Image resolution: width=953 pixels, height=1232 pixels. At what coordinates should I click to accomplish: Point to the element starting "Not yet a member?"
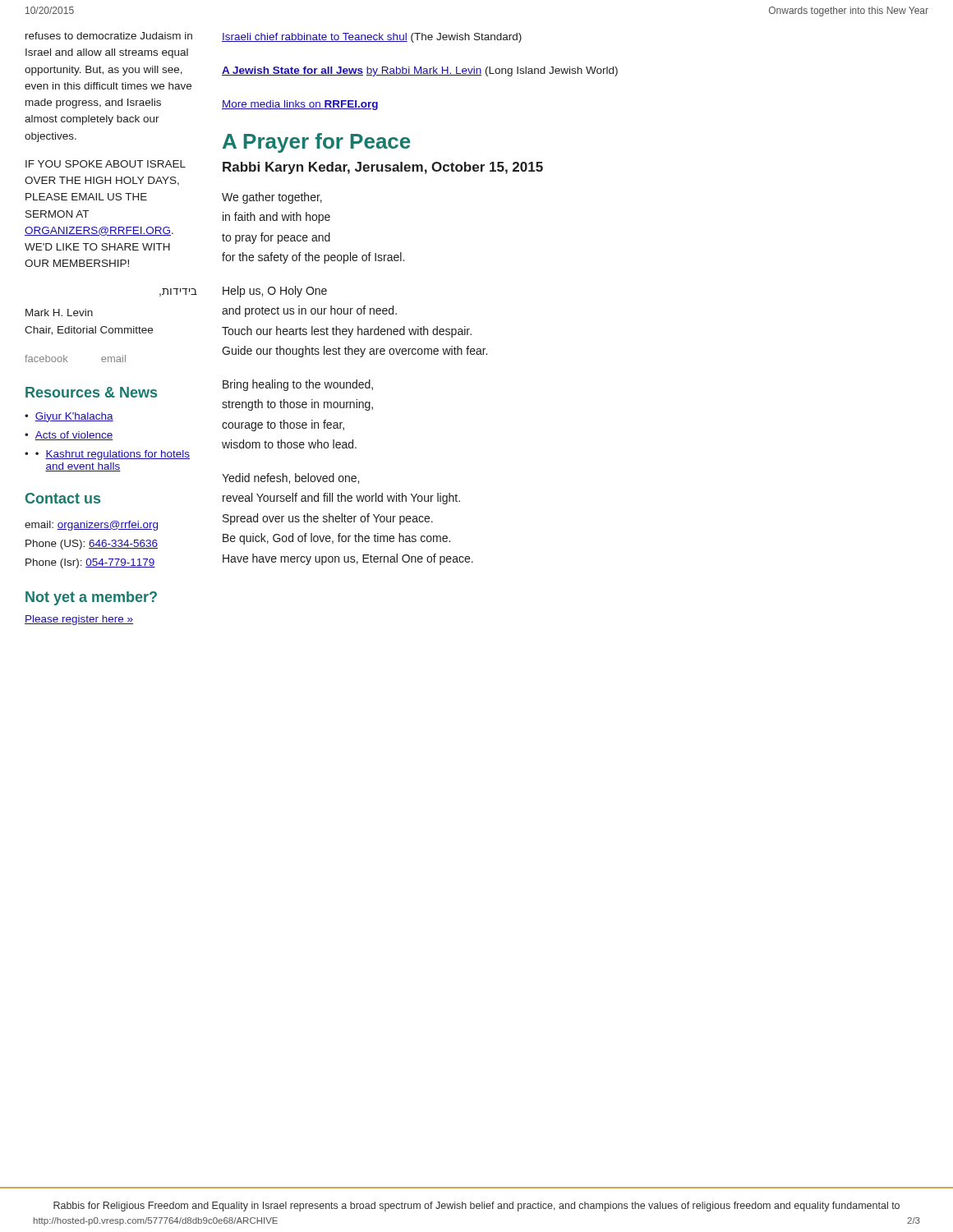click(x=91, y=597)
